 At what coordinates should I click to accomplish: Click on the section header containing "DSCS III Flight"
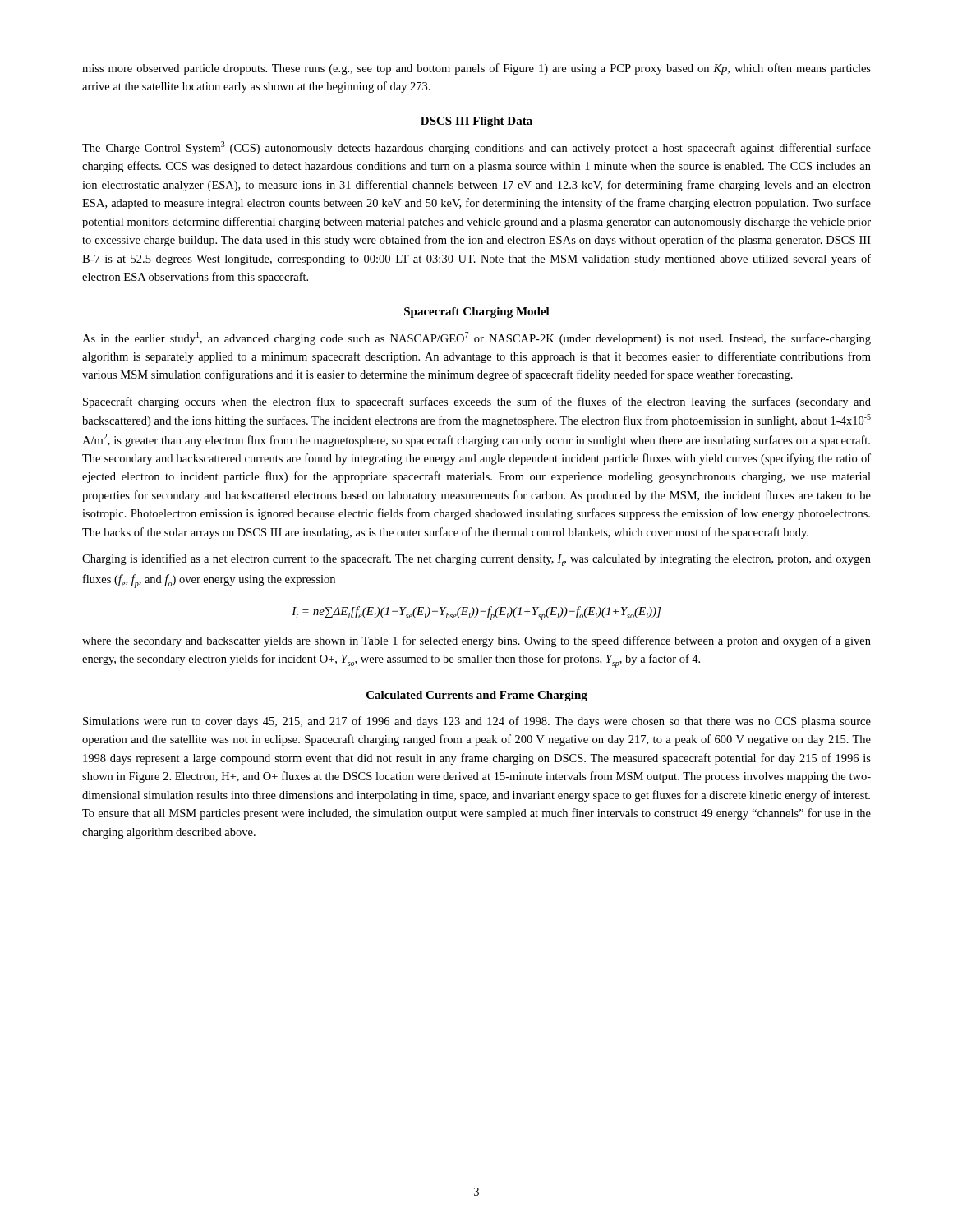(x=476, y=121)
